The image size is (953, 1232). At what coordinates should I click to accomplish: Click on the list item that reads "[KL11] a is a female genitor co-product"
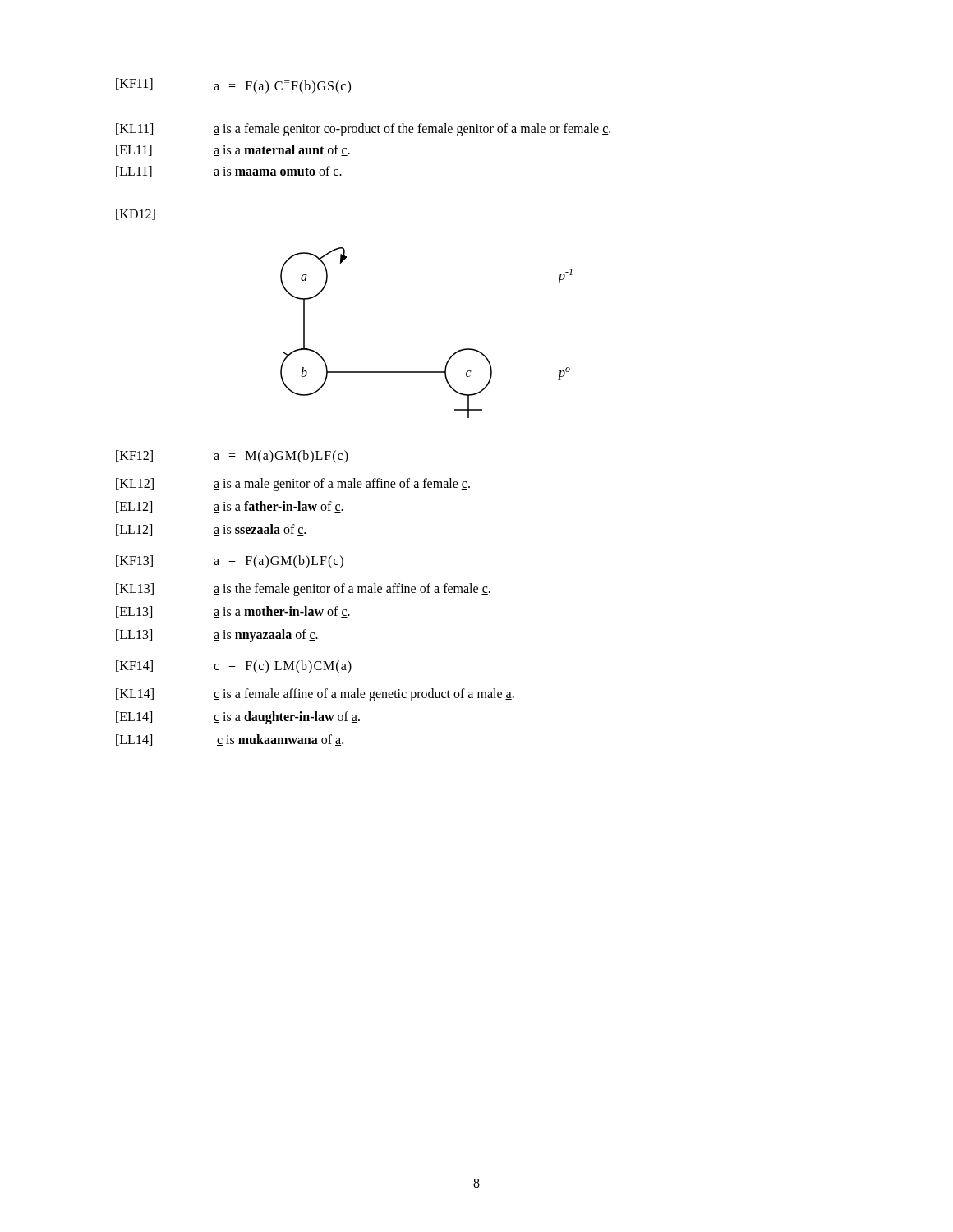[x=476, y=129]
